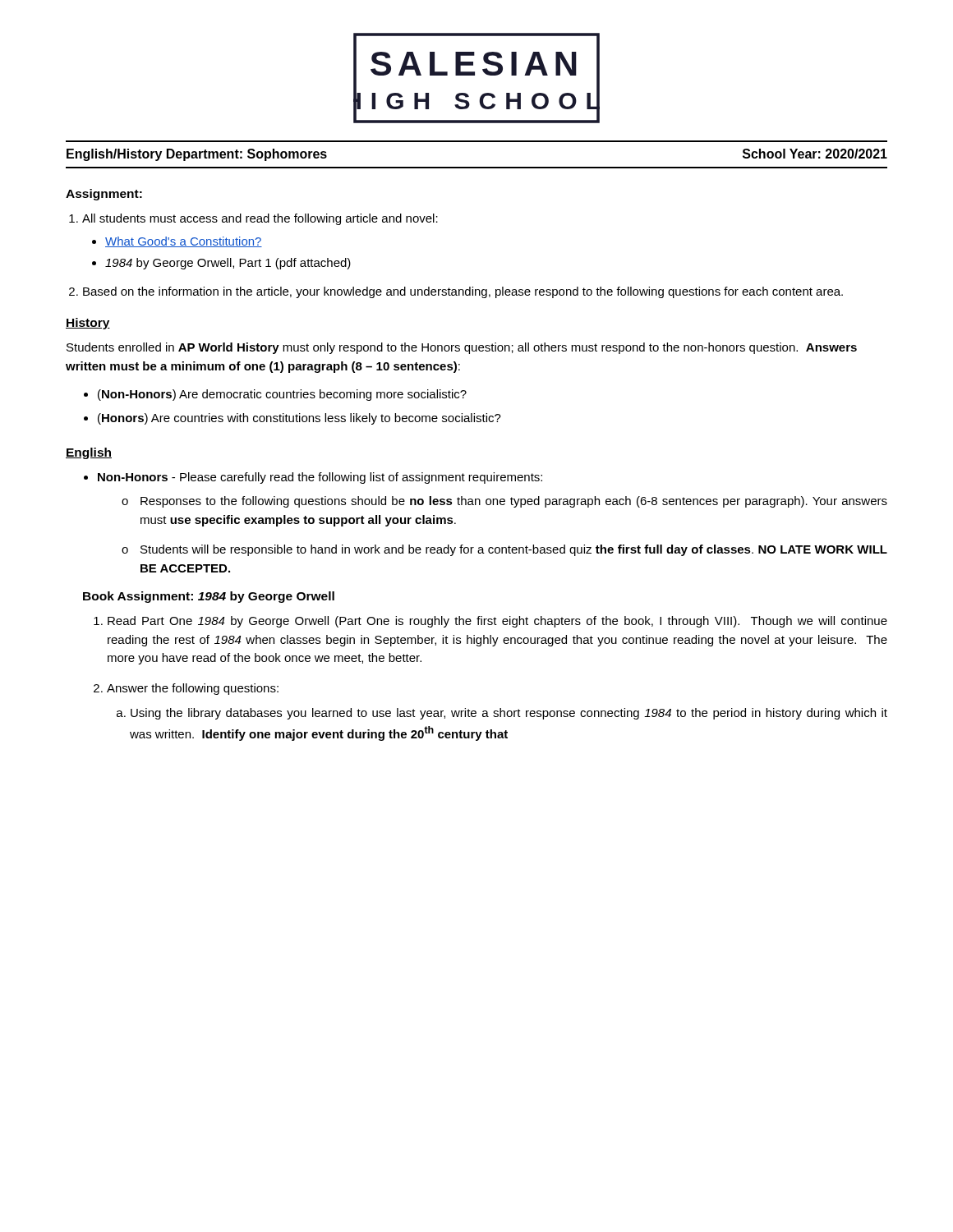Image resolution: width=953 pixels, height=1232 pixels.
Task: Find the block starting "(Non-Honors) Are democratic countries becoming more socialistic?"
Action: 282,394
